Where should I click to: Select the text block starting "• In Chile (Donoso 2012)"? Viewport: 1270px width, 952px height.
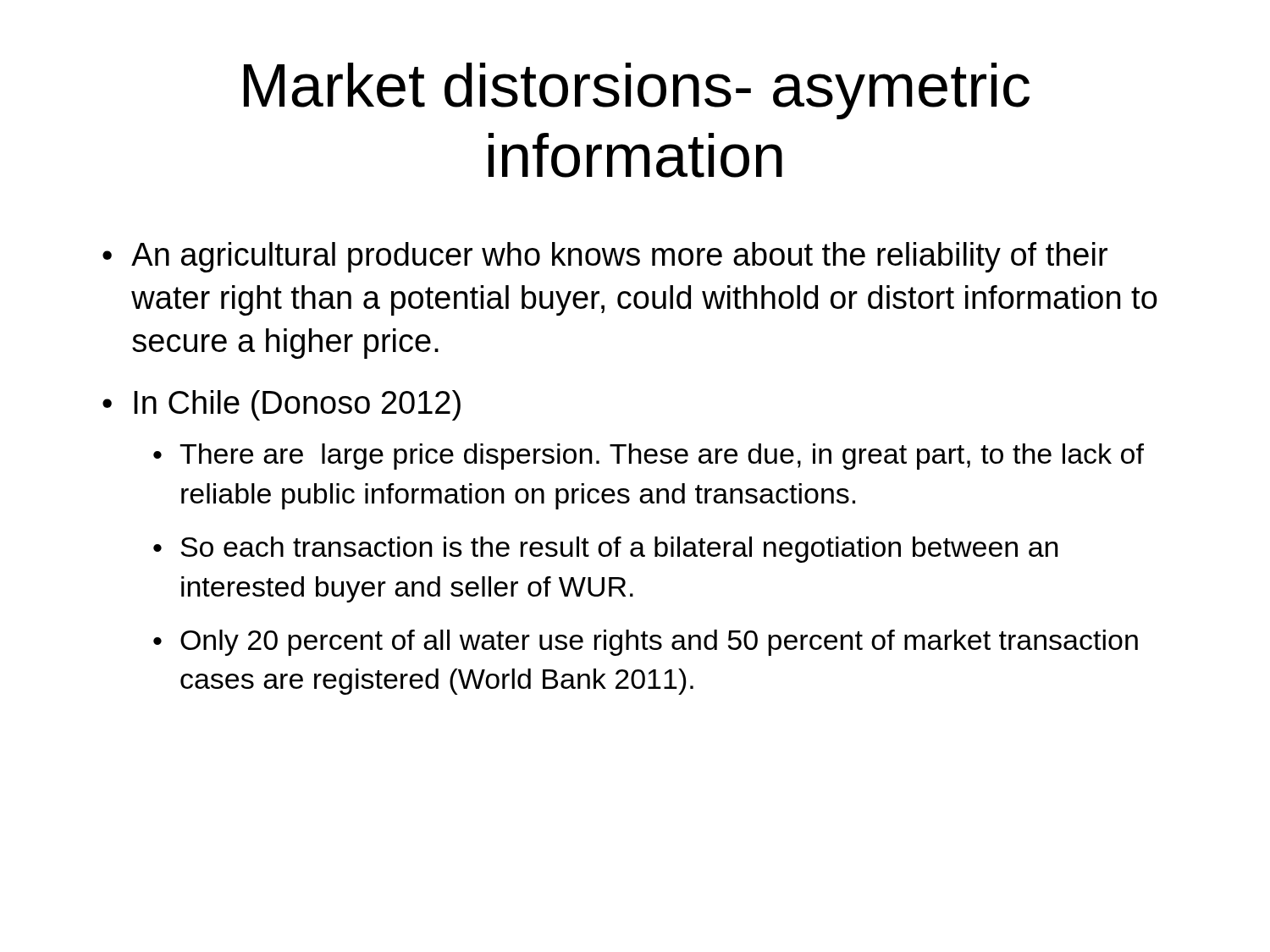[282, 404]
